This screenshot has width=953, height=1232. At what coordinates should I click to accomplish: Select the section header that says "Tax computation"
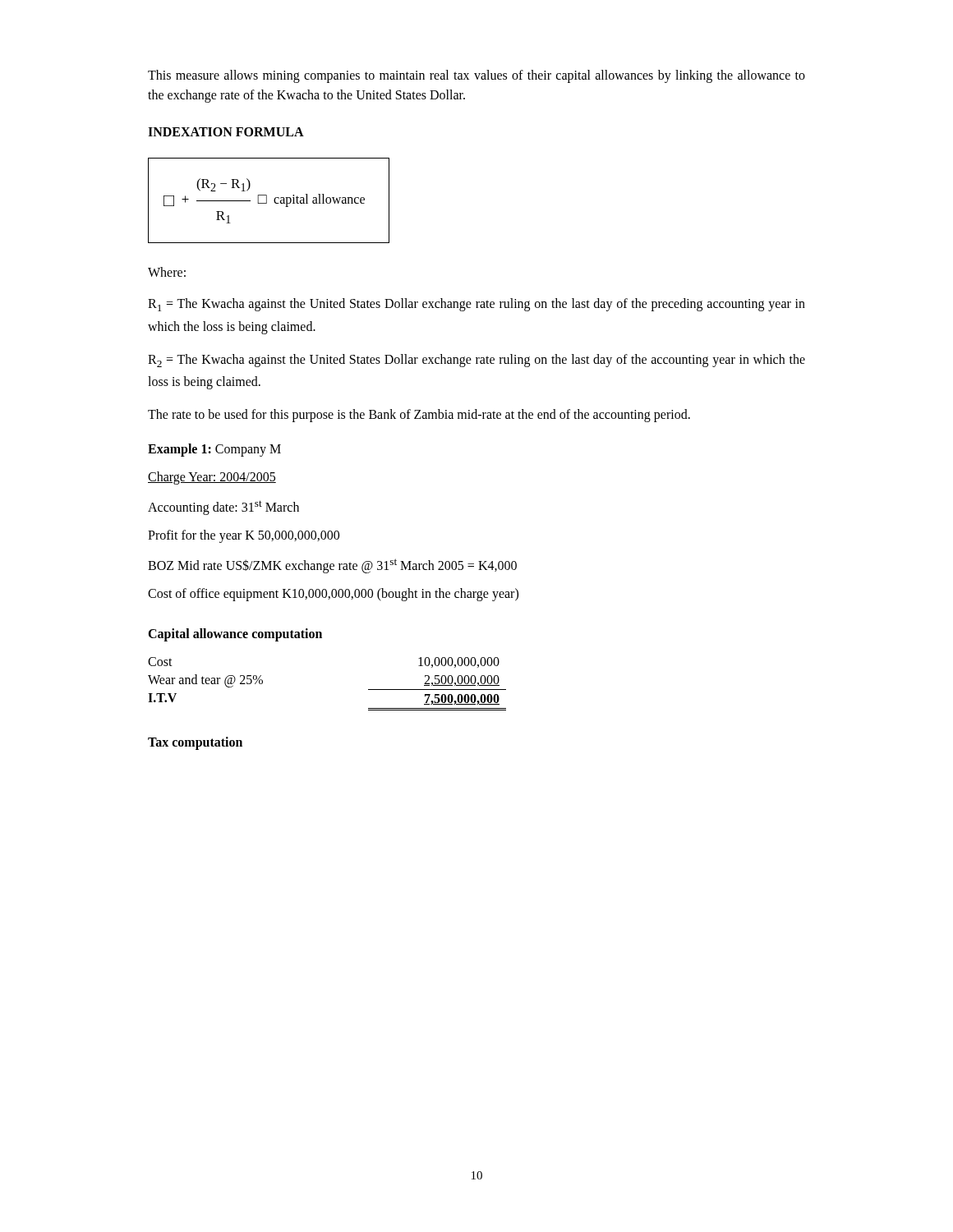195,742
